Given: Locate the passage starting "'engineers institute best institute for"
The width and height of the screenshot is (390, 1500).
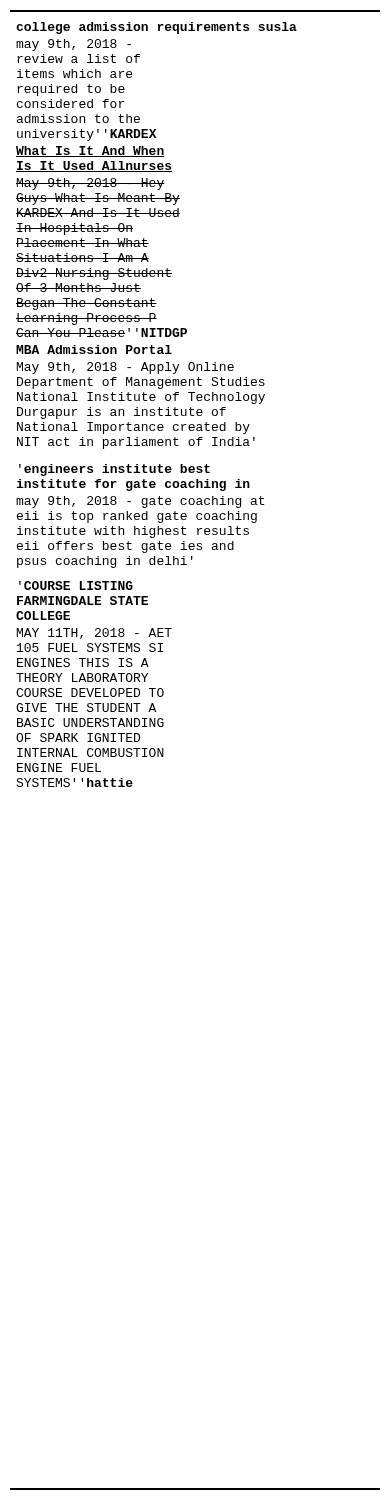Looking at the screenshot, I should [195, 477].
